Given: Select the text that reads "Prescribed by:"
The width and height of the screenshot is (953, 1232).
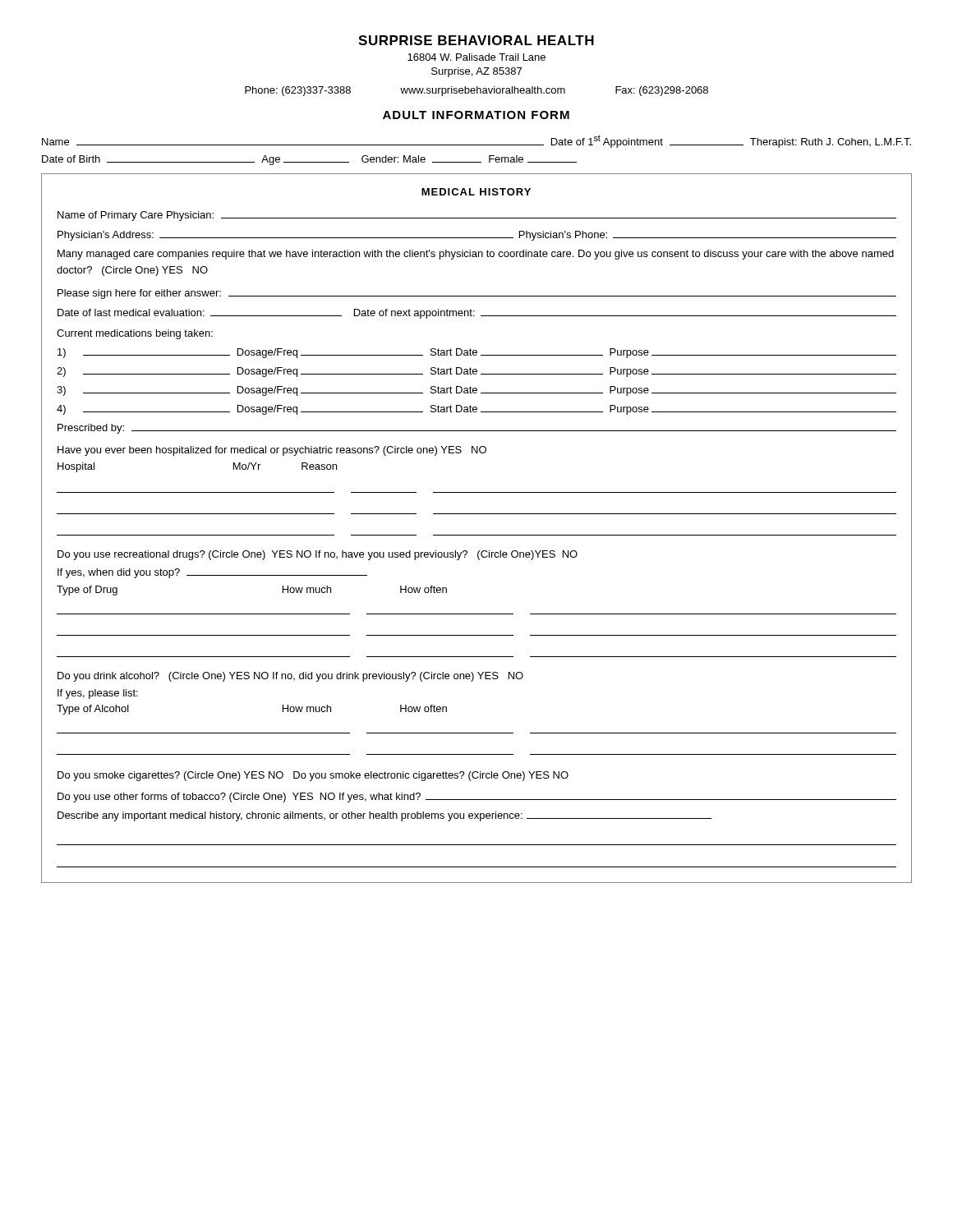Looking at the screenshot, I should [x=476, y=427].
